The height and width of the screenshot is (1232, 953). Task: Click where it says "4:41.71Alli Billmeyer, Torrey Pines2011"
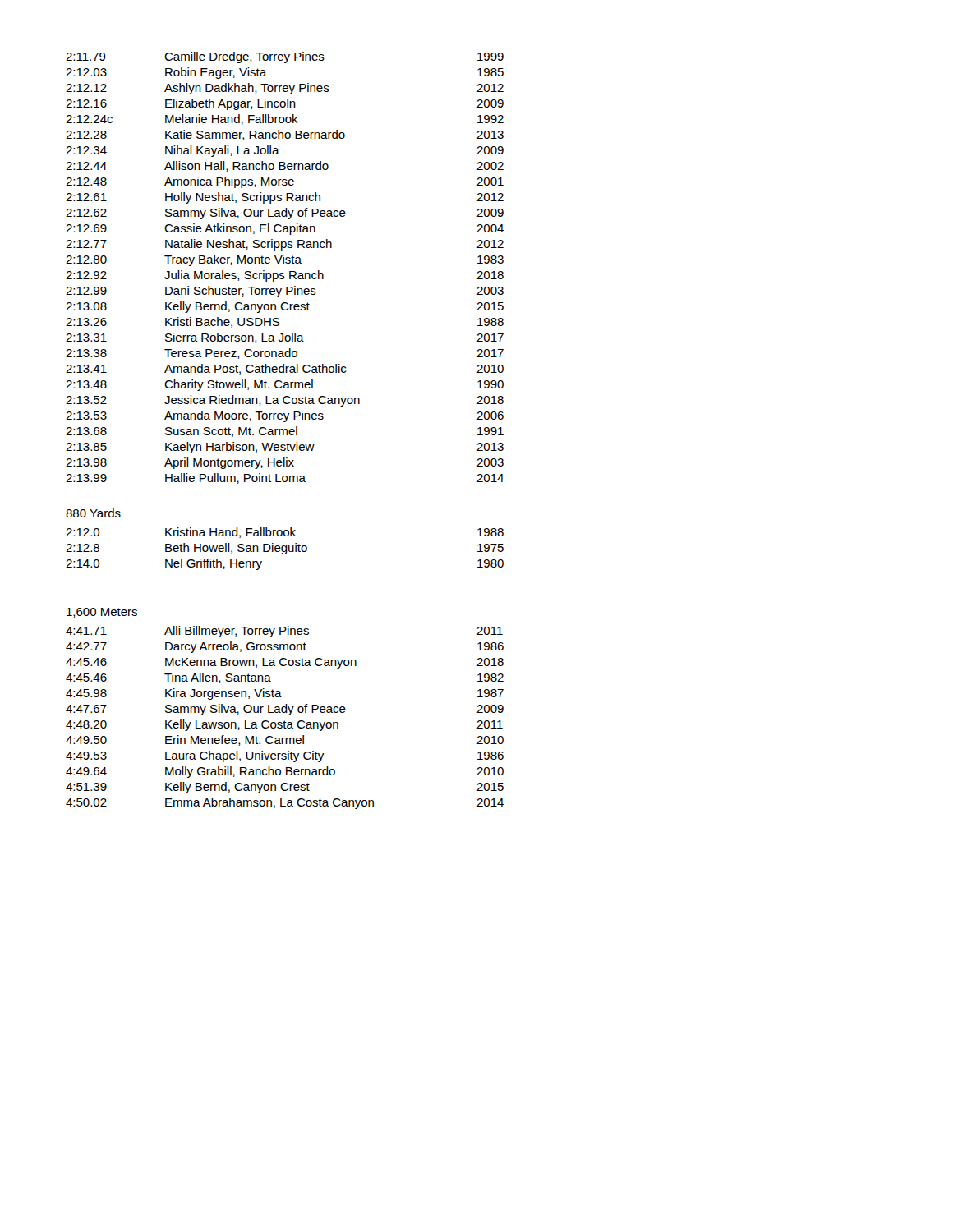click(x=304, y=630)
